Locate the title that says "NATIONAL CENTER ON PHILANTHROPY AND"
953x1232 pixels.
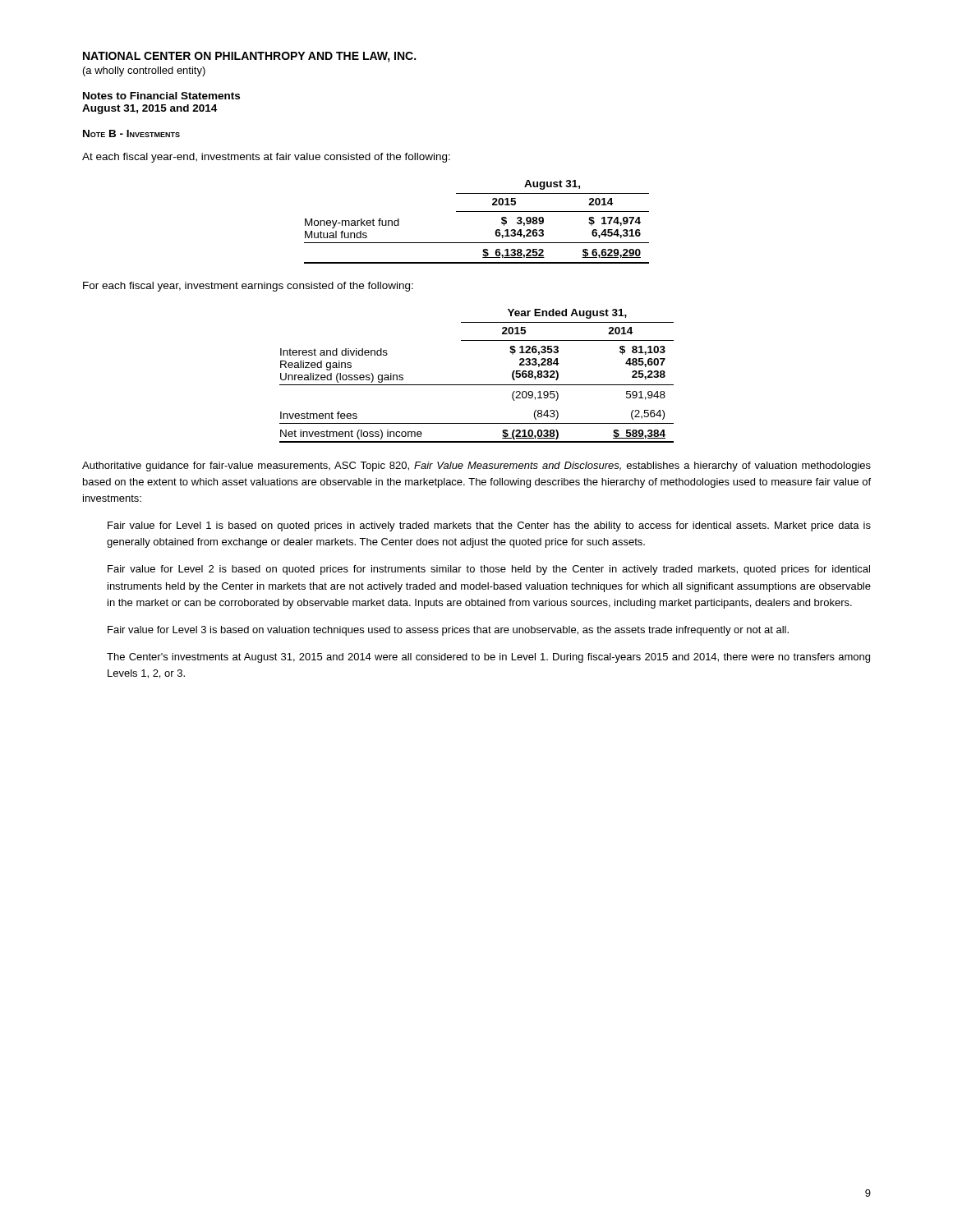point(249,56)
